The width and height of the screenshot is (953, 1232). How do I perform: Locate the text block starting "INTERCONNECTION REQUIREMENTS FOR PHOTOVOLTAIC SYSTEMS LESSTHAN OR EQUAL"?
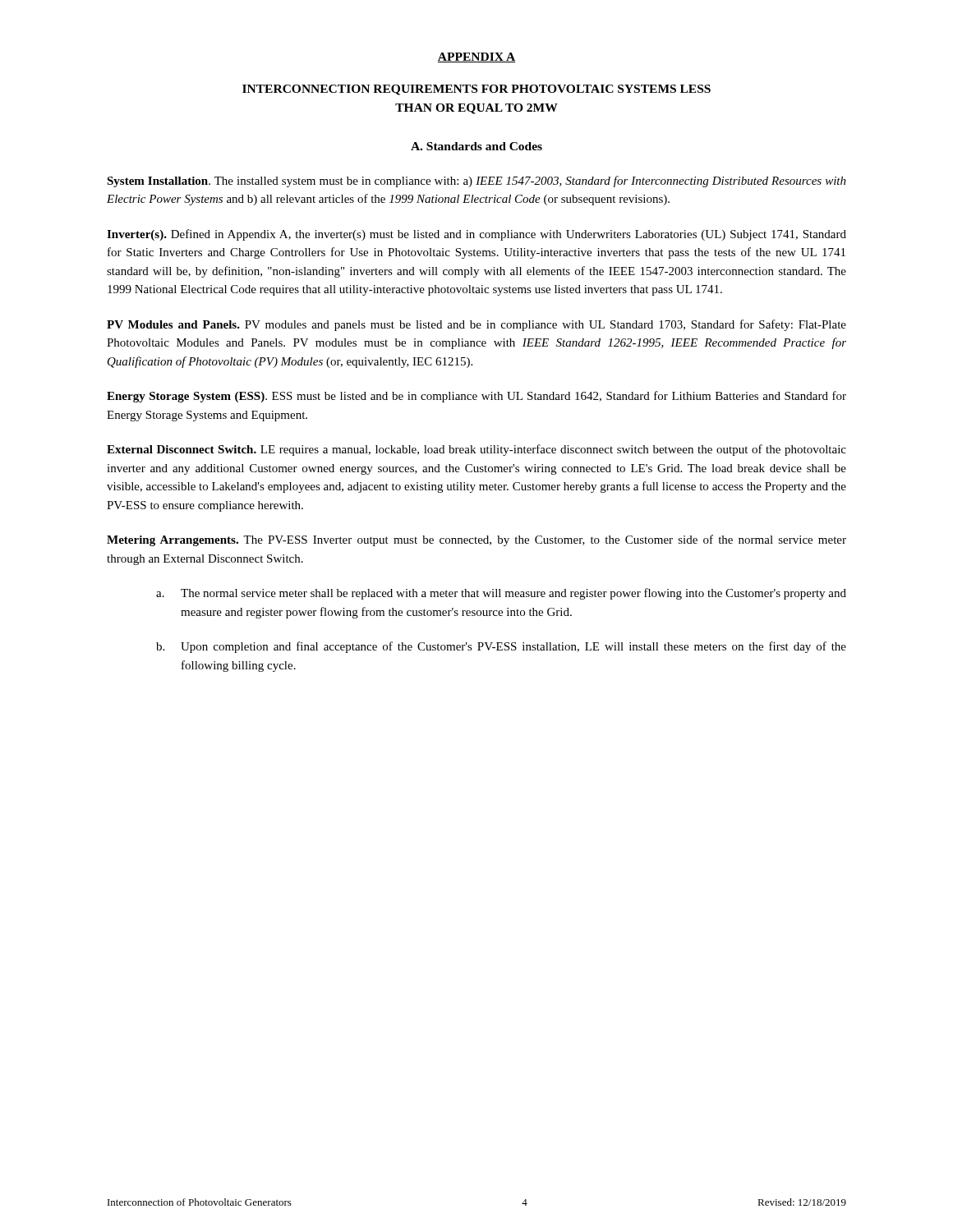pos(476,98)
